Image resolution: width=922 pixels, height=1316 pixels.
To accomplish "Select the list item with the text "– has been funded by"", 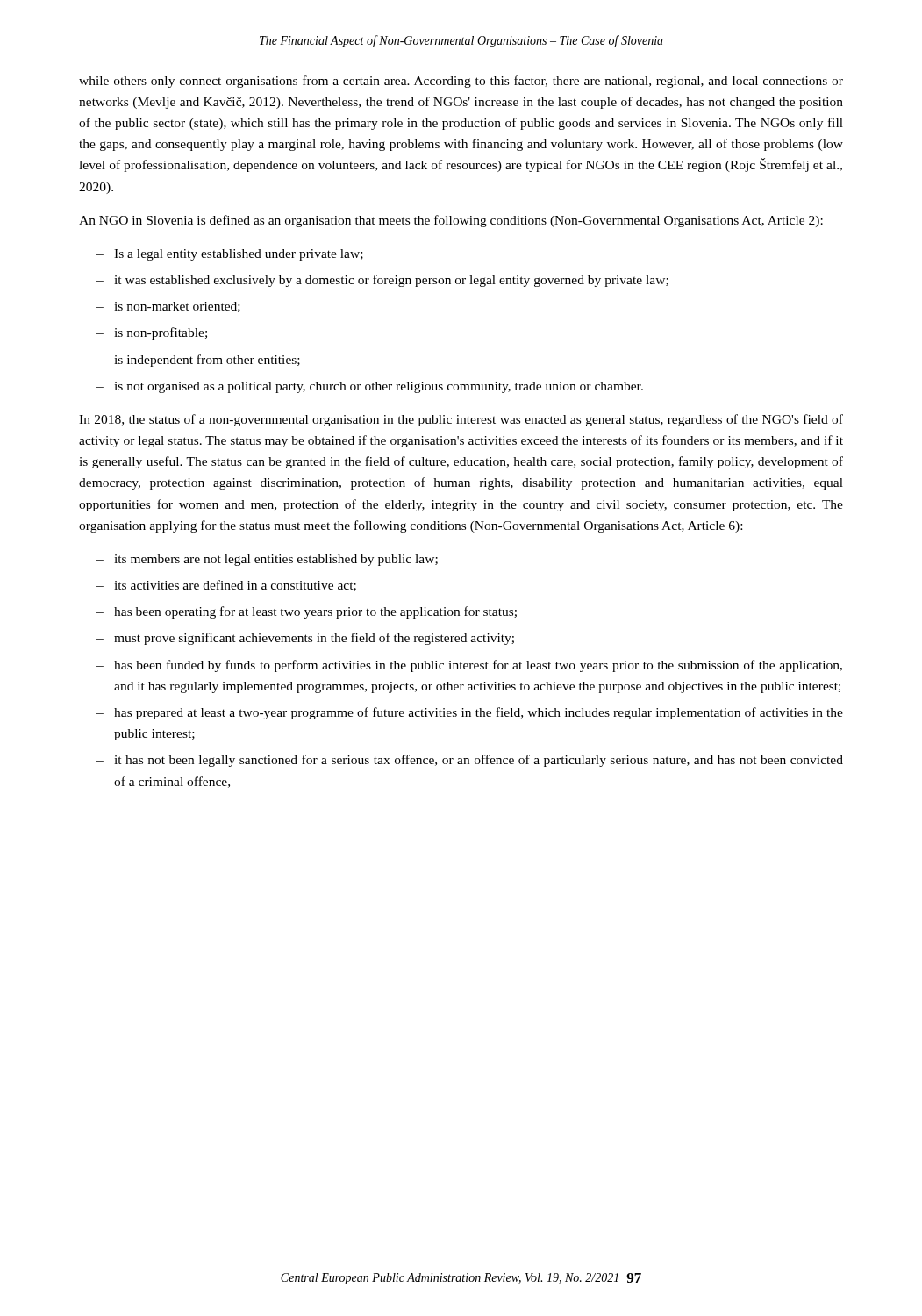I will [470, 675].
